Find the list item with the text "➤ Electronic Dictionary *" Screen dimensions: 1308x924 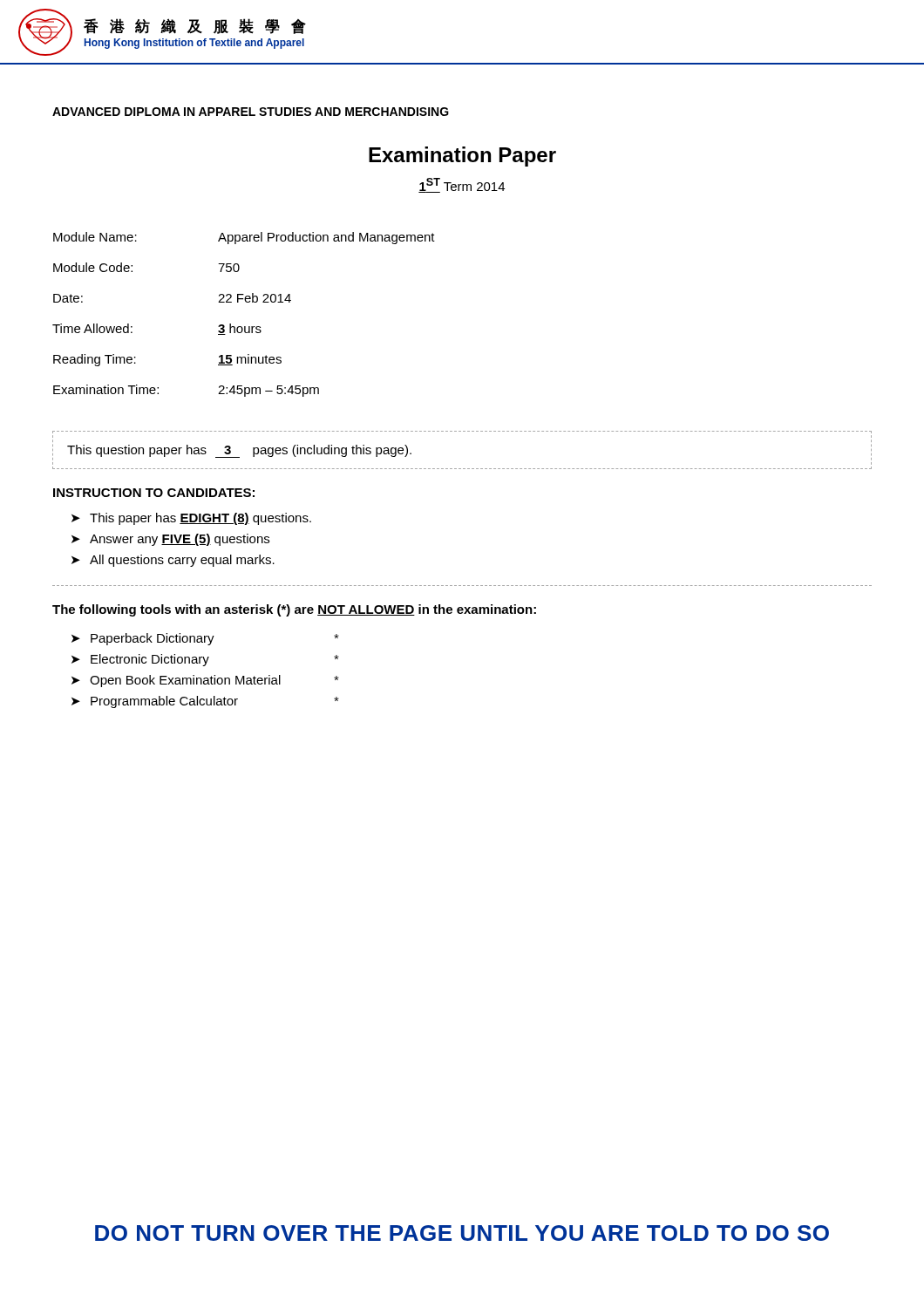coord(204,659)
